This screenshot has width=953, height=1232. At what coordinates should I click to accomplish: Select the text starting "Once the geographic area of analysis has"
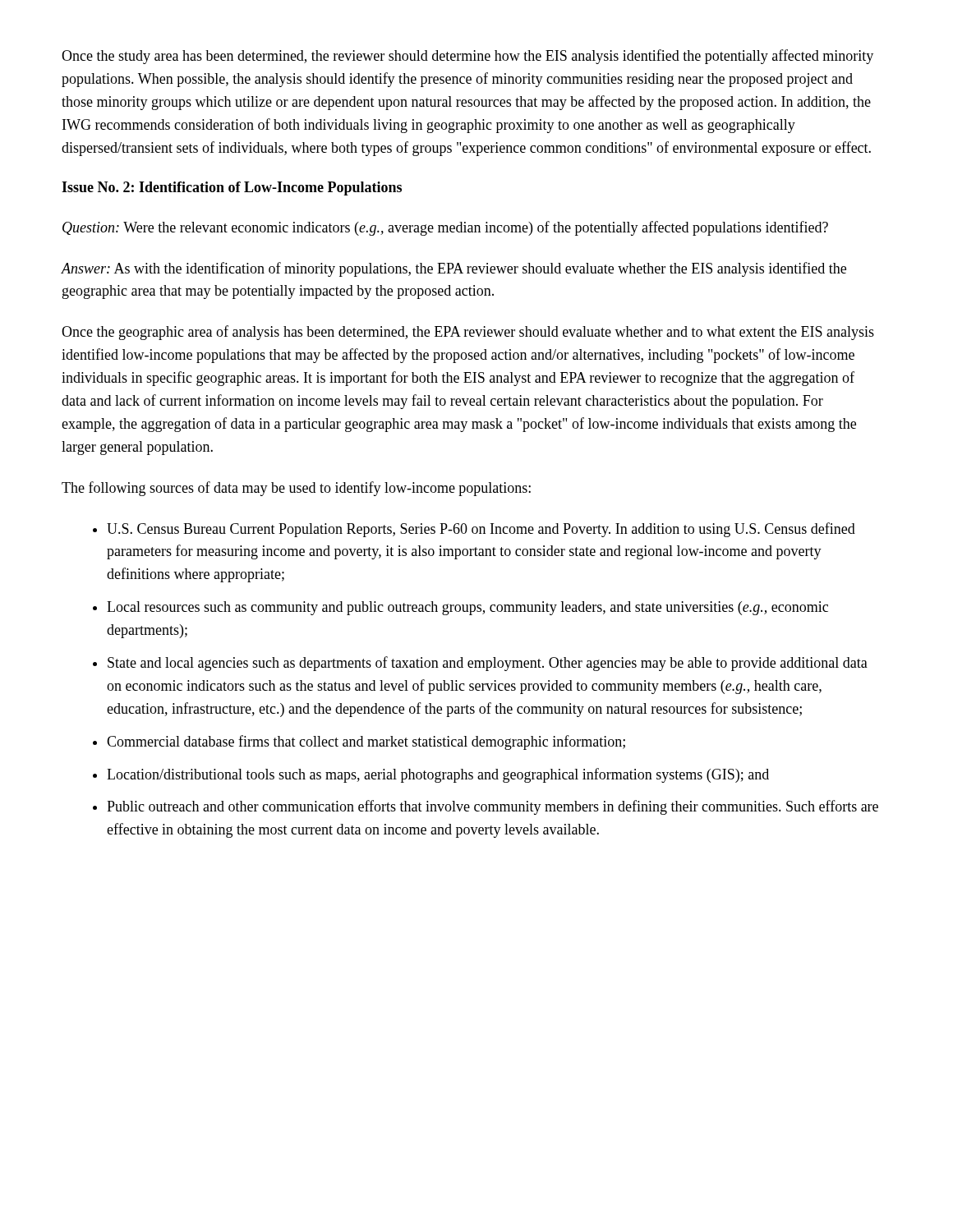[x=468, y=389]
